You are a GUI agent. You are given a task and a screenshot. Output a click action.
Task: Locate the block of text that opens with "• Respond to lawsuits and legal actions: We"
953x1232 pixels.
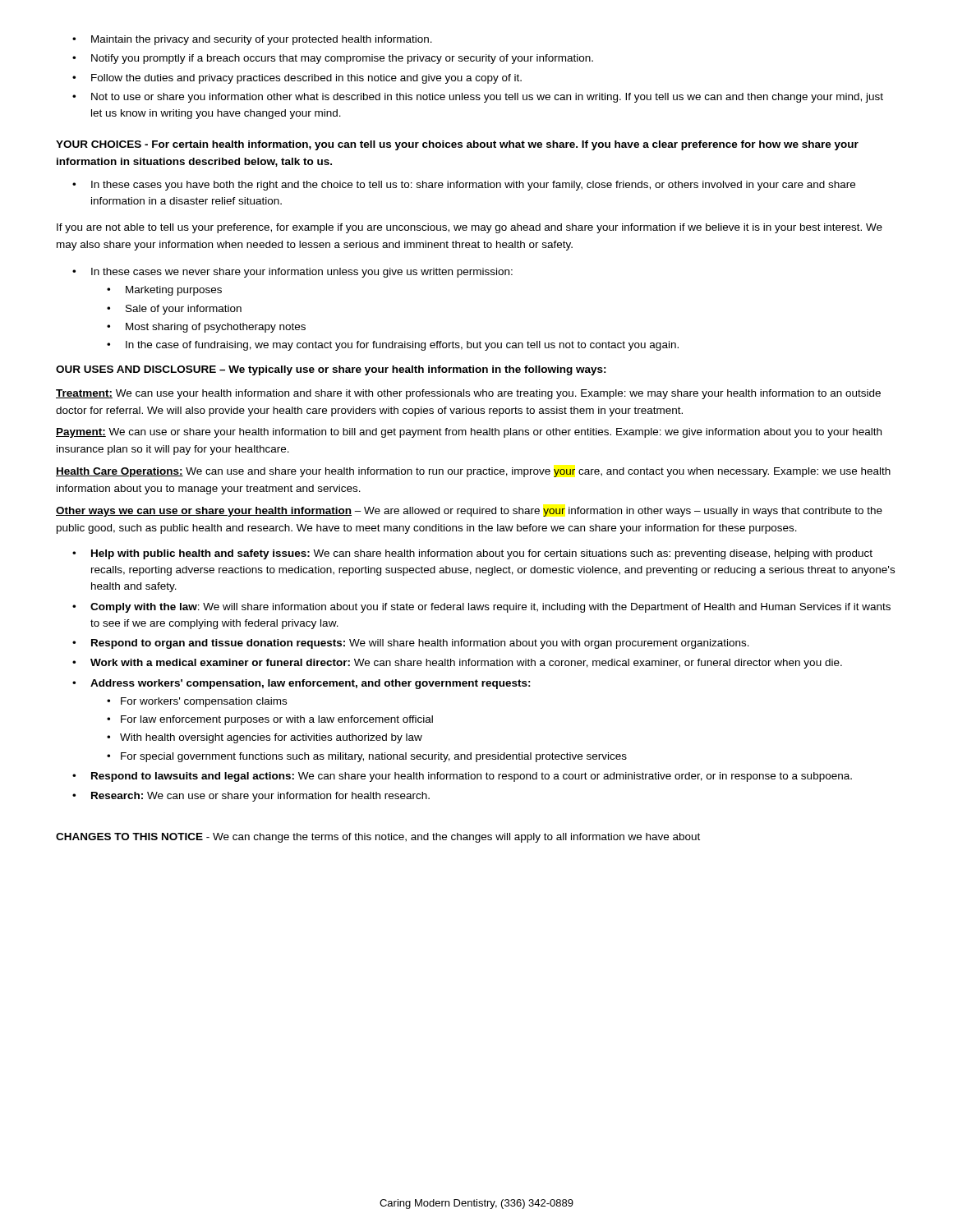[463, 776]
